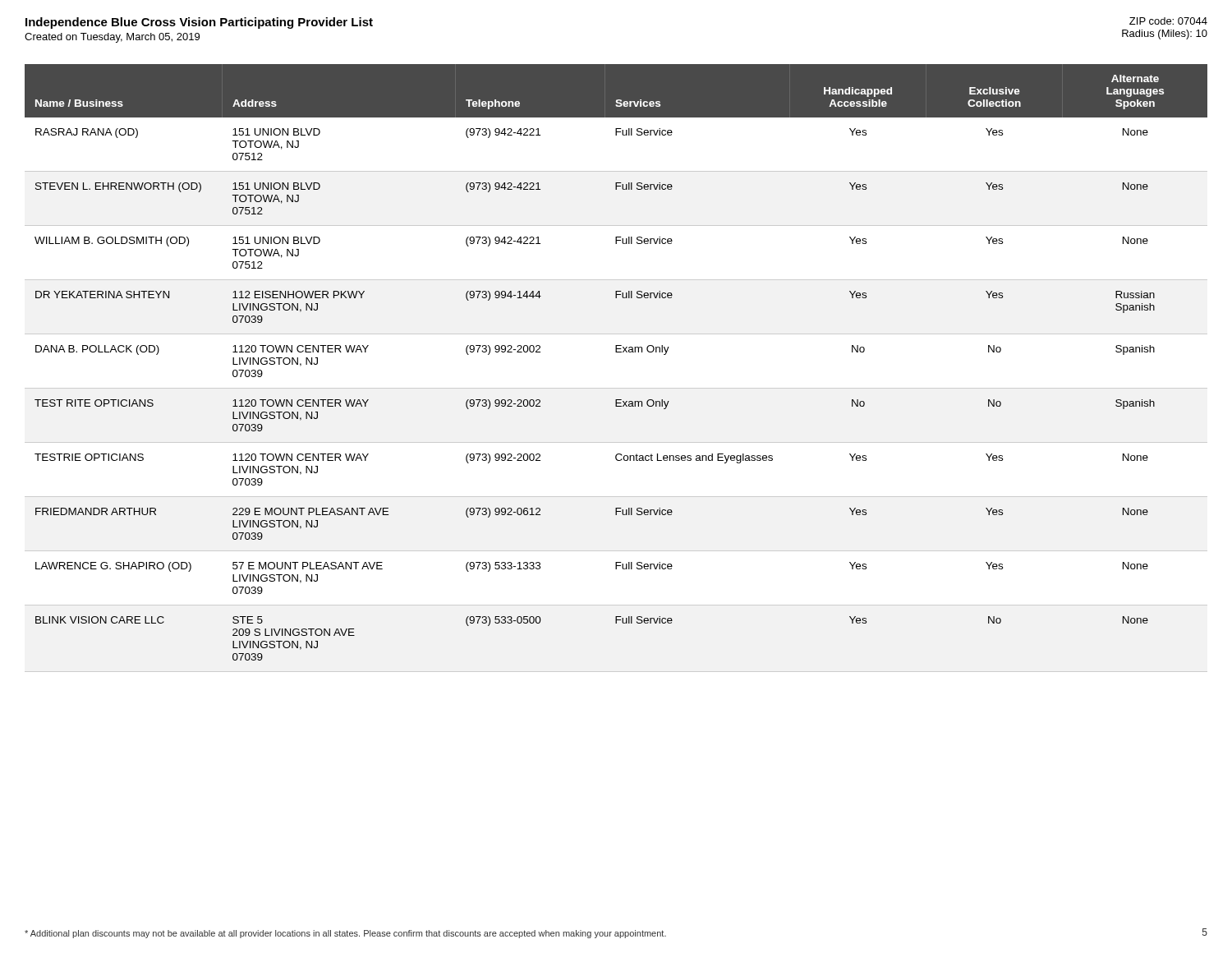Select the table that reads "151 UNION BLVD TOTOWA,"

616,368
